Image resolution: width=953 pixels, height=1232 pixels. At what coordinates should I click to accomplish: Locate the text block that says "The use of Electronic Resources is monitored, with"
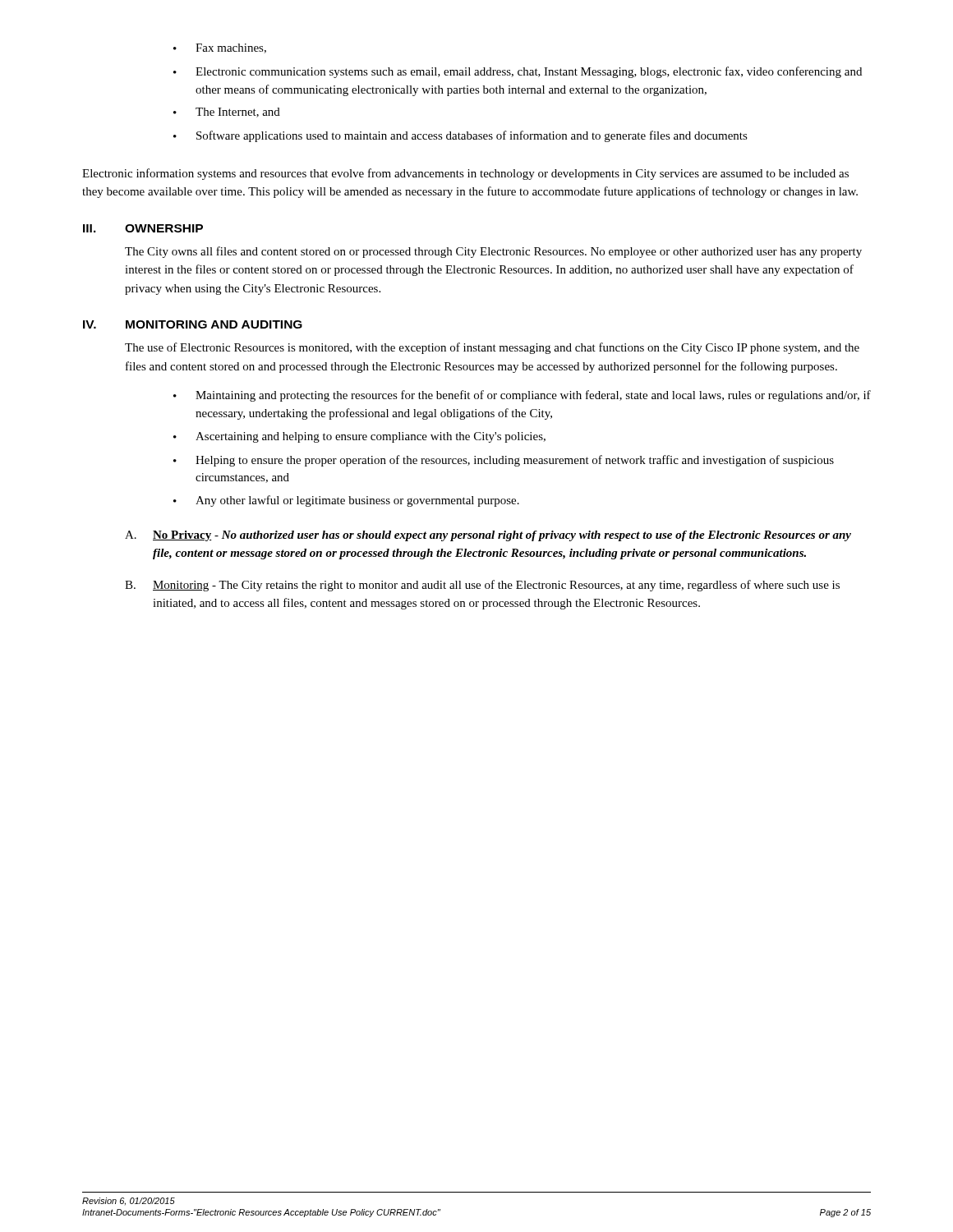pos(492,357)
